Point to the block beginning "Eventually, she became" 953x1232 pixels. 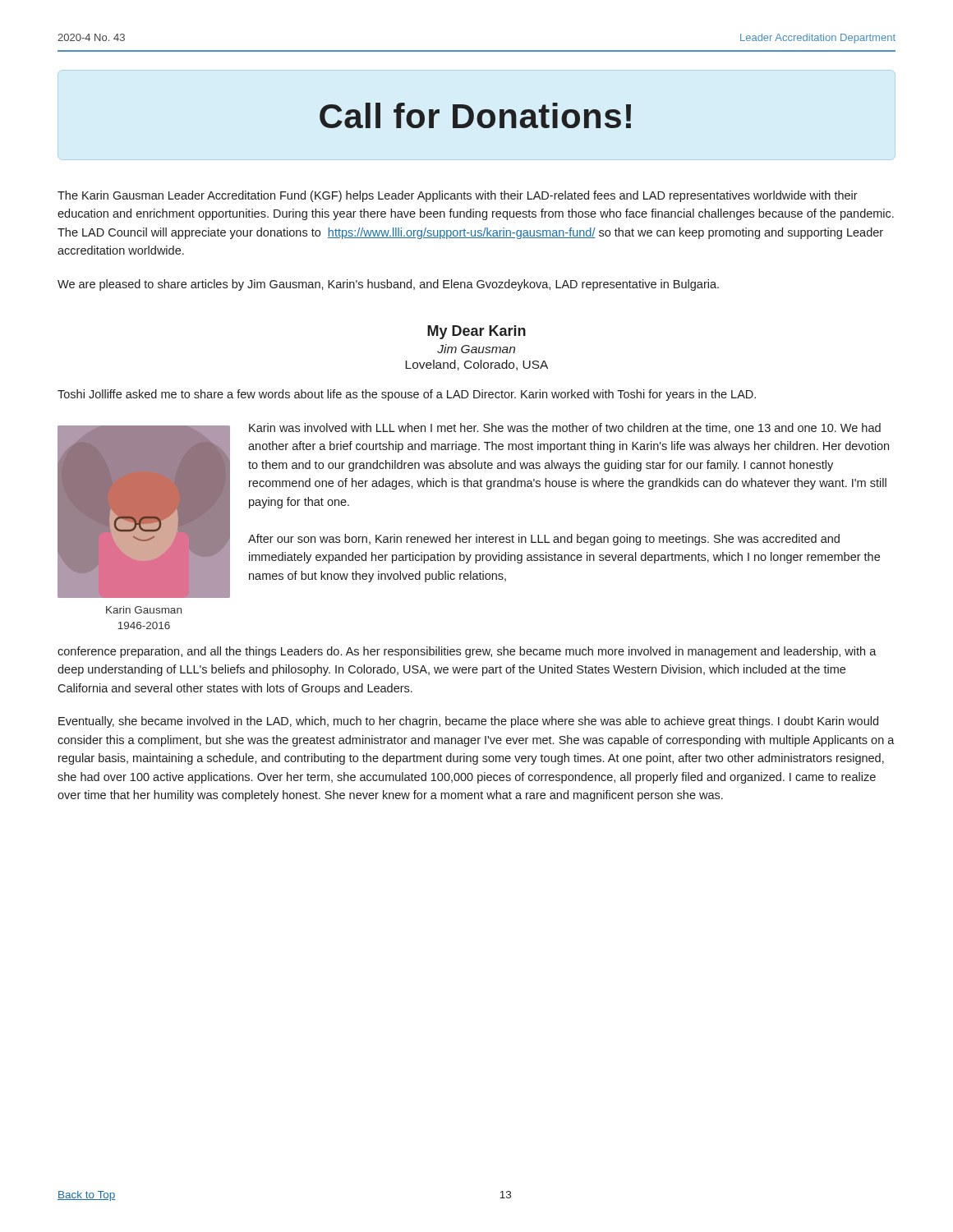point(476,758)
